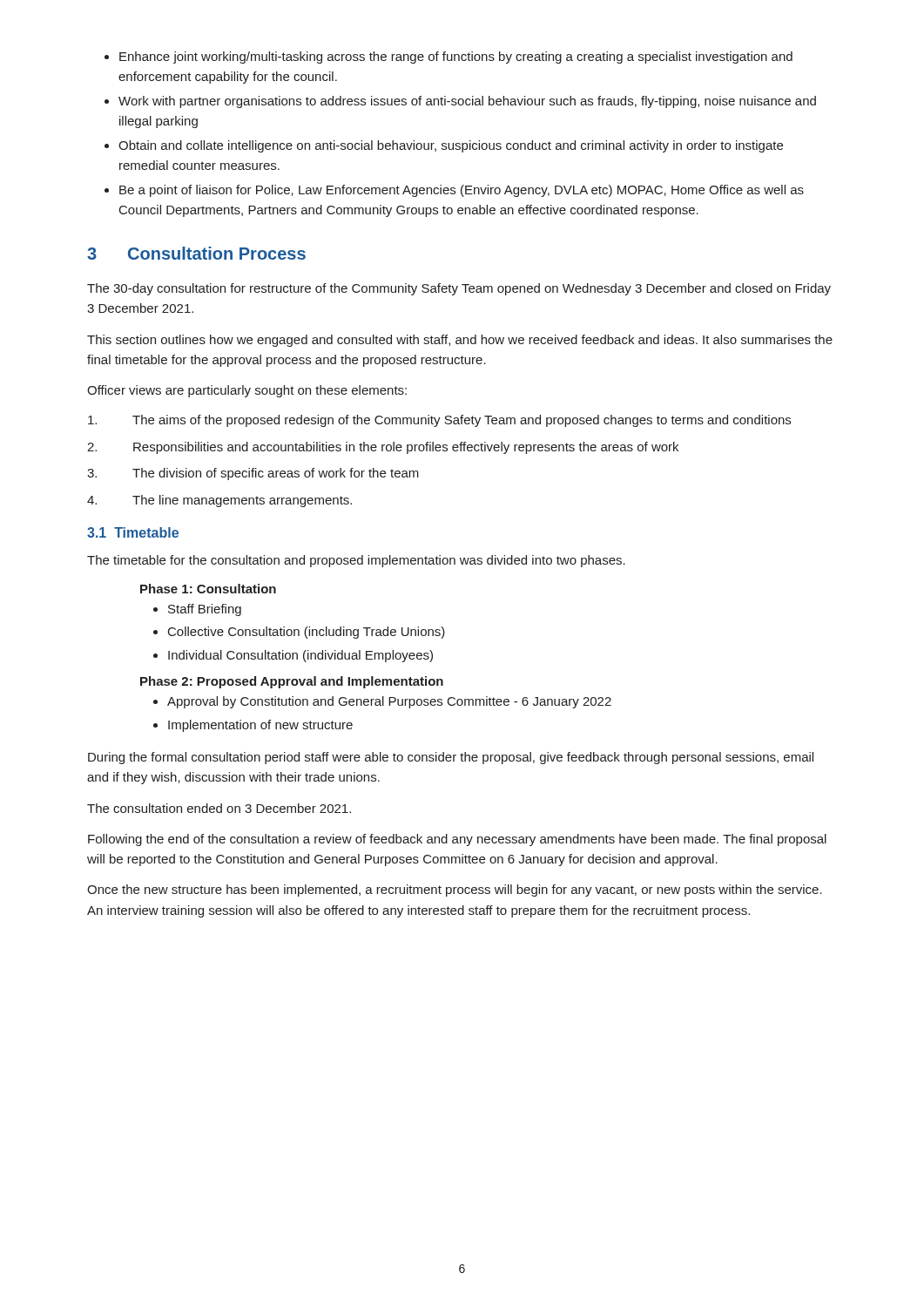This screenshot has width=924, height=1307.
Task: Point to the block beginning "This section outlines how we engaged and consulted"
Action: (x=462, y=349)
